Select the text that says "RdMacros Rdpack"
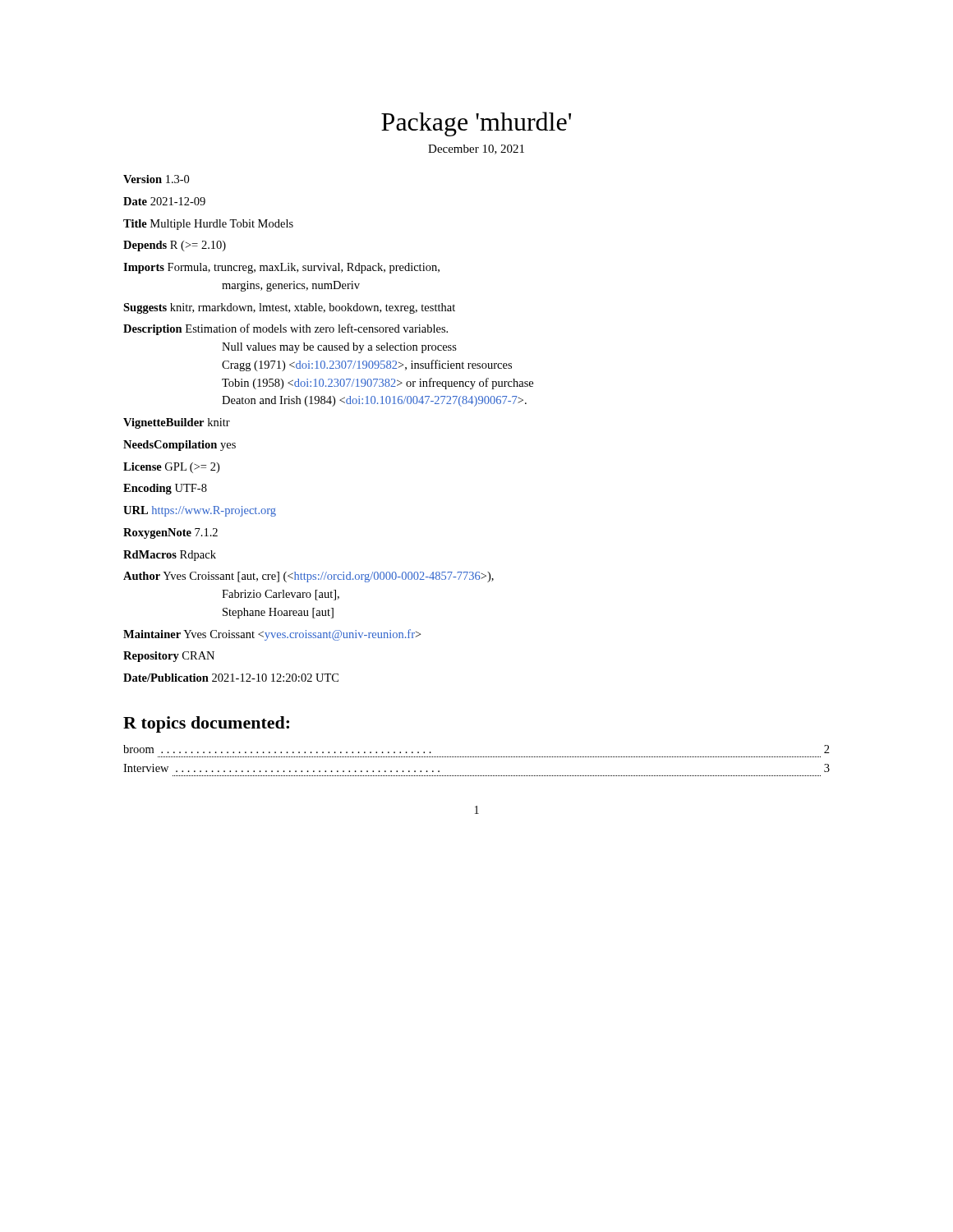The image size is (953, 1232). pos(170,554)
